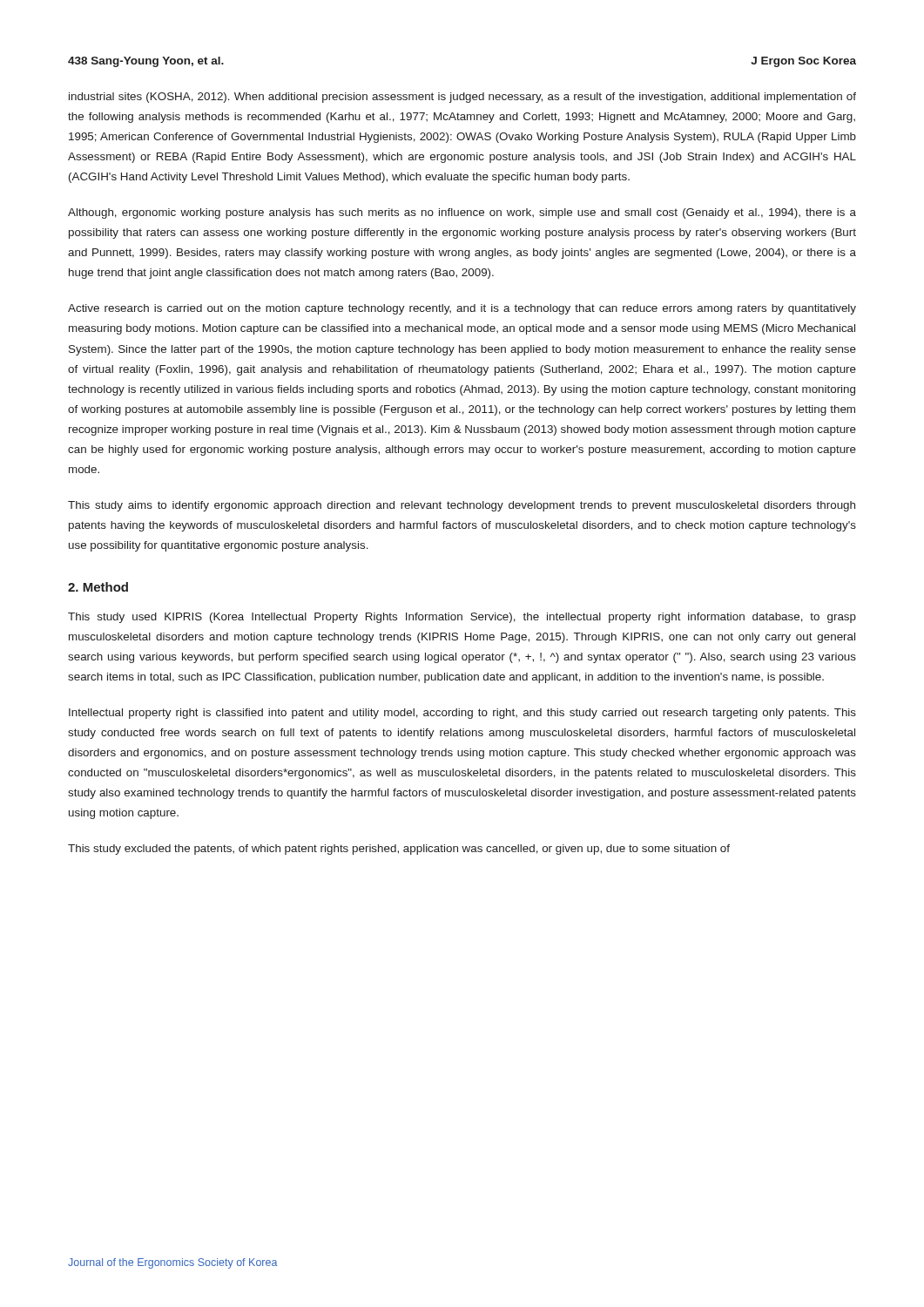Select the text block with the text "Intellectual property right"
Screen dimensions: 1307x924
pyautogui.click(x=462, y=763)
